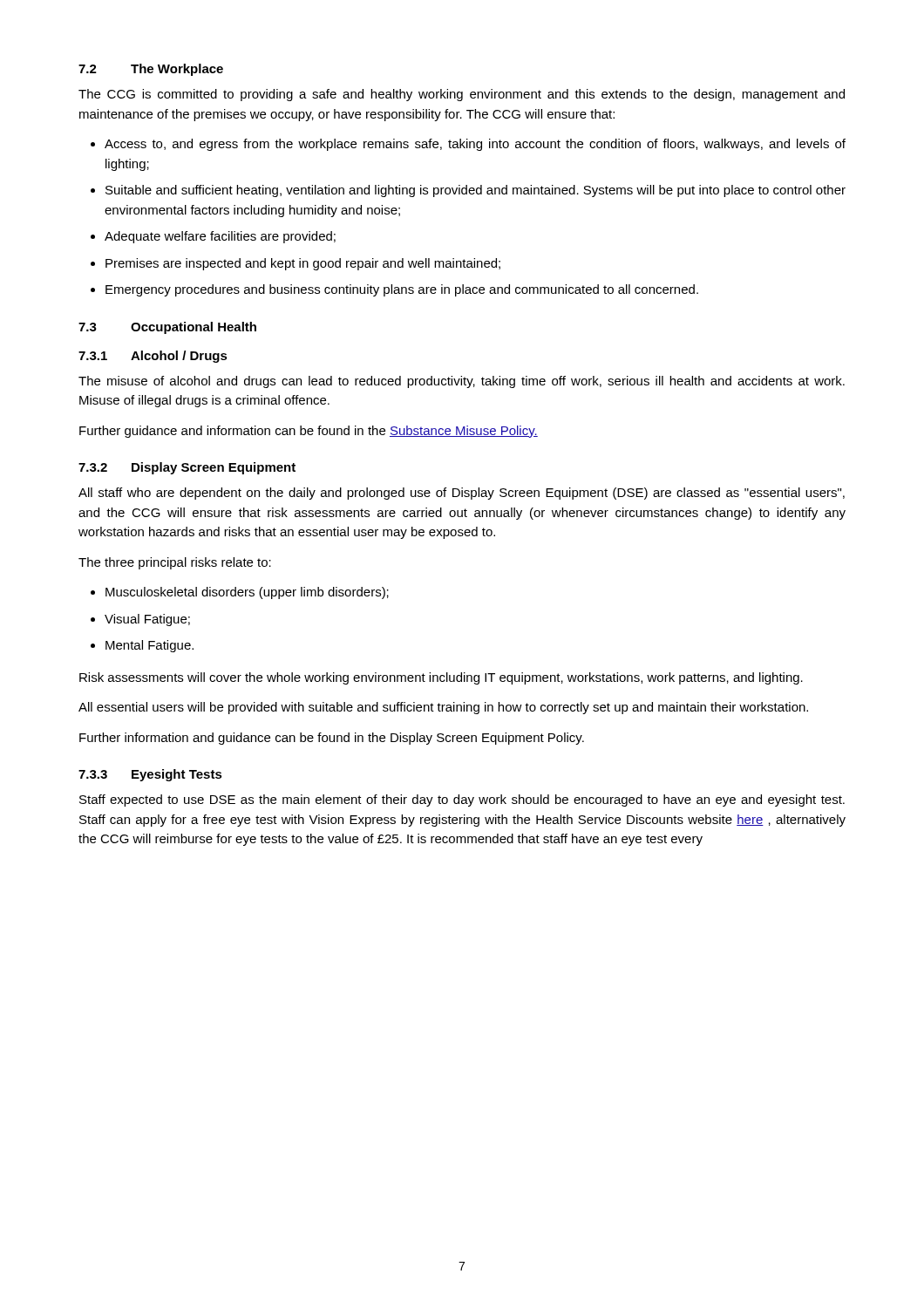Locate the region starting "7.3.3 Eyesight Tests"
This screenshot has height=1308, width=924.
coord(150,774)
